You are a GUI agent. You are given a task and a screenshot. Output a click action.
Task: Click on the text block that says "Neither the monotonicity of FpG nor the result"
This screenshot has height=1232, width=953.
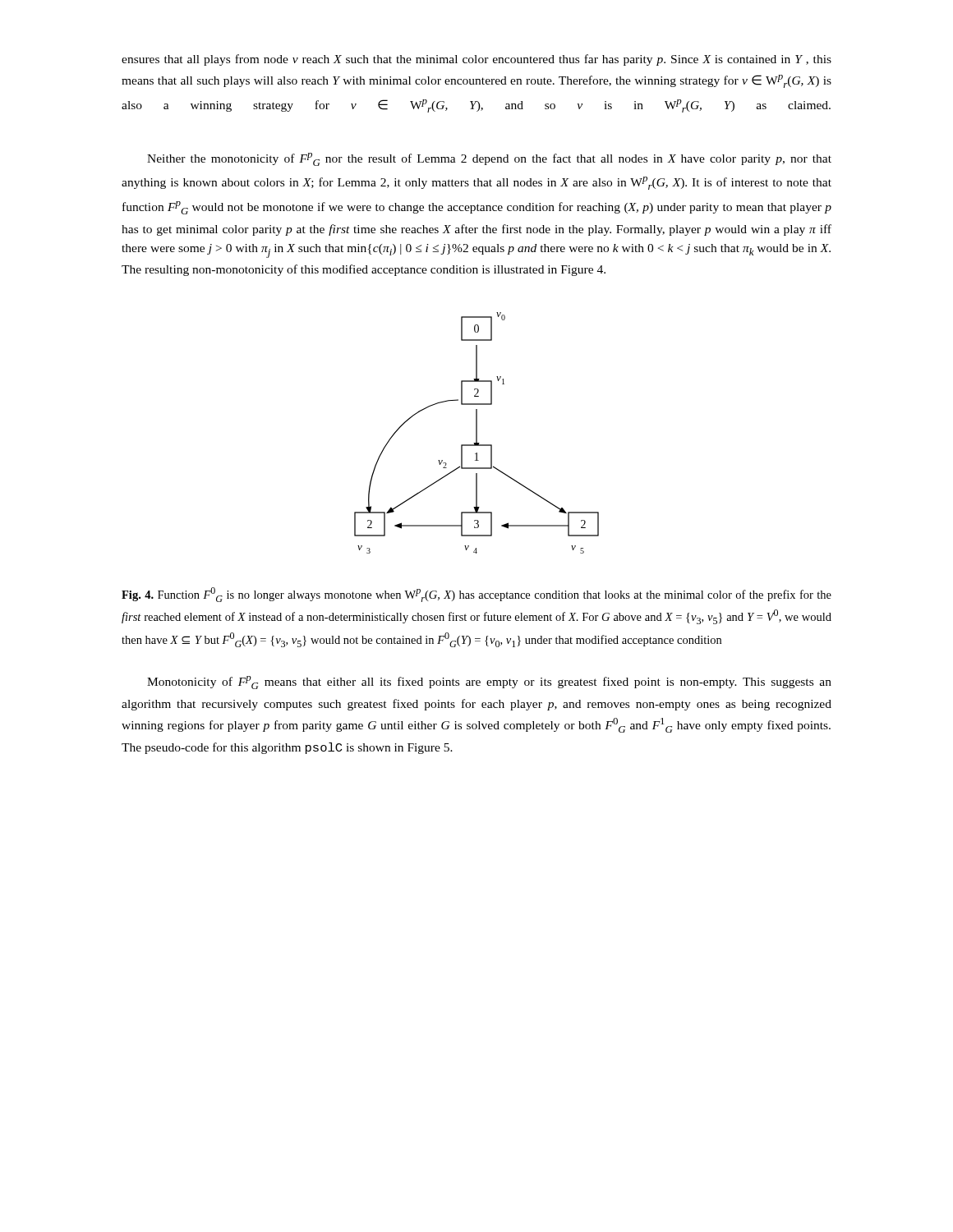476,212
